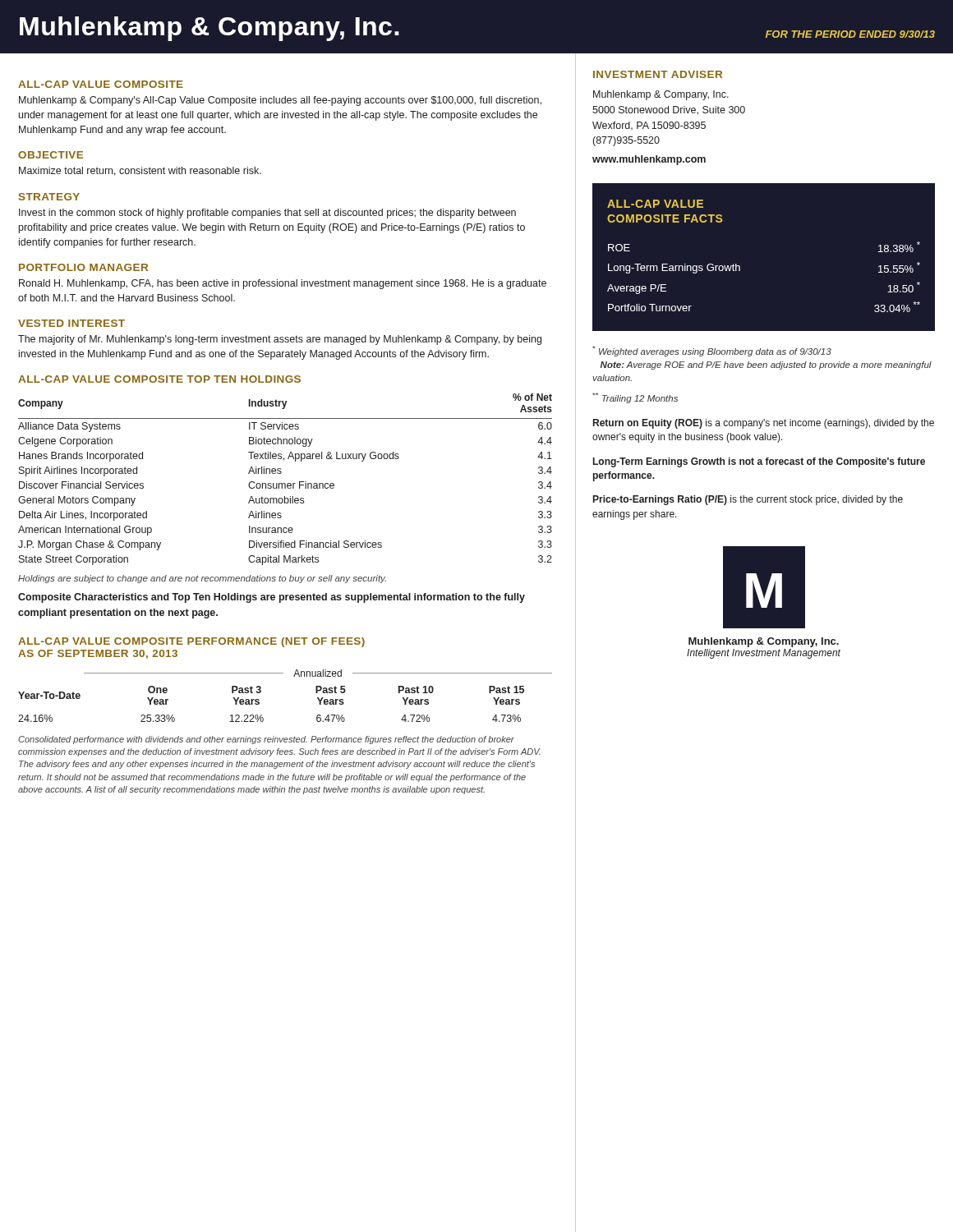The height and width of the screenshot is (1232, 953).
Task: Click the passage that begins "Consolidated performance with dividends"
Action: click(x=280, y=764)
